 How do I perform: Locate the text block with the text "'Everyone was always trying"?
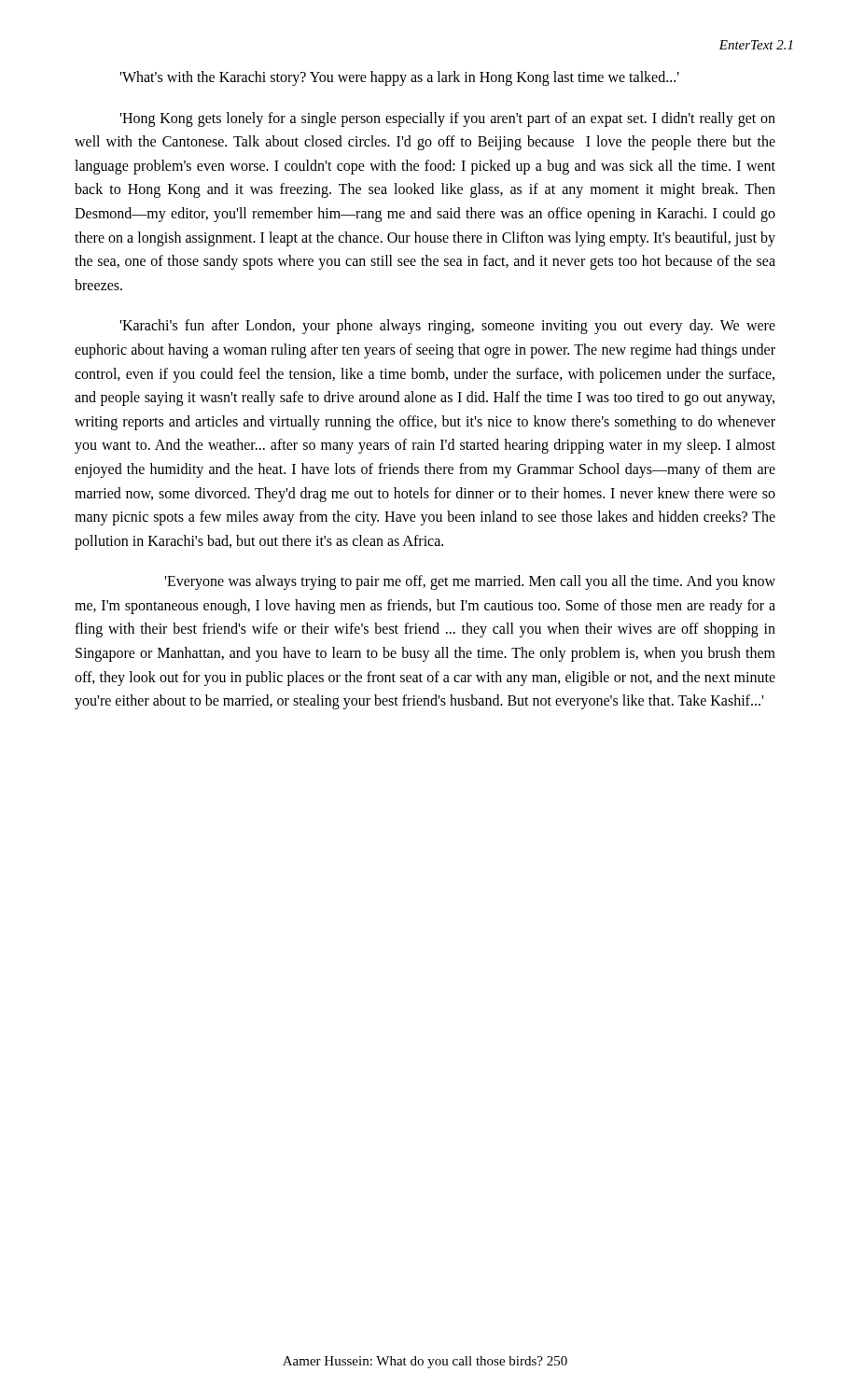(x=425, y=641)
